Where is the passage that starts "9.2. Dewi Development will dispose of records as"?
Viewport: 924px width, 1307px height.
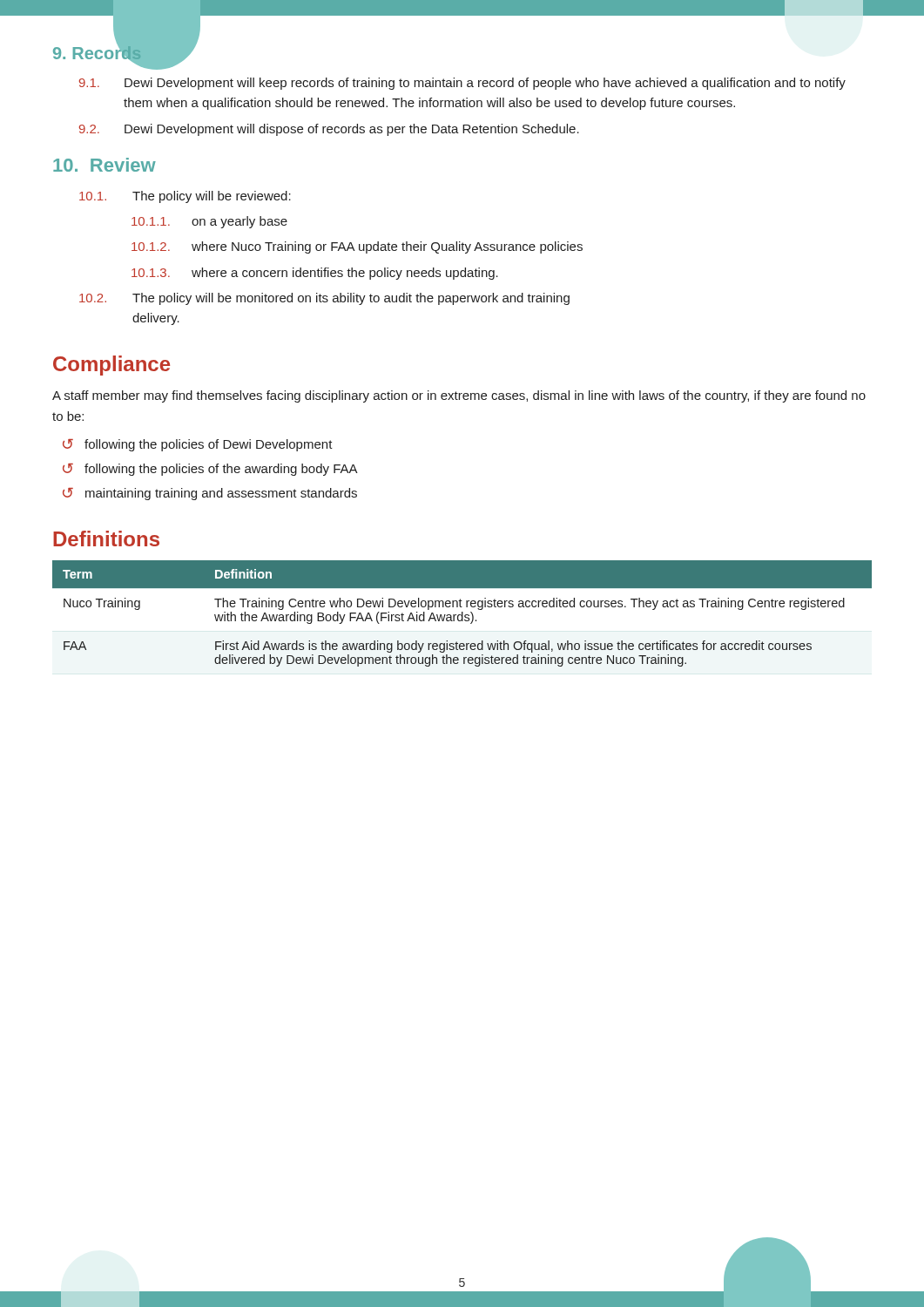click(475, 128)
